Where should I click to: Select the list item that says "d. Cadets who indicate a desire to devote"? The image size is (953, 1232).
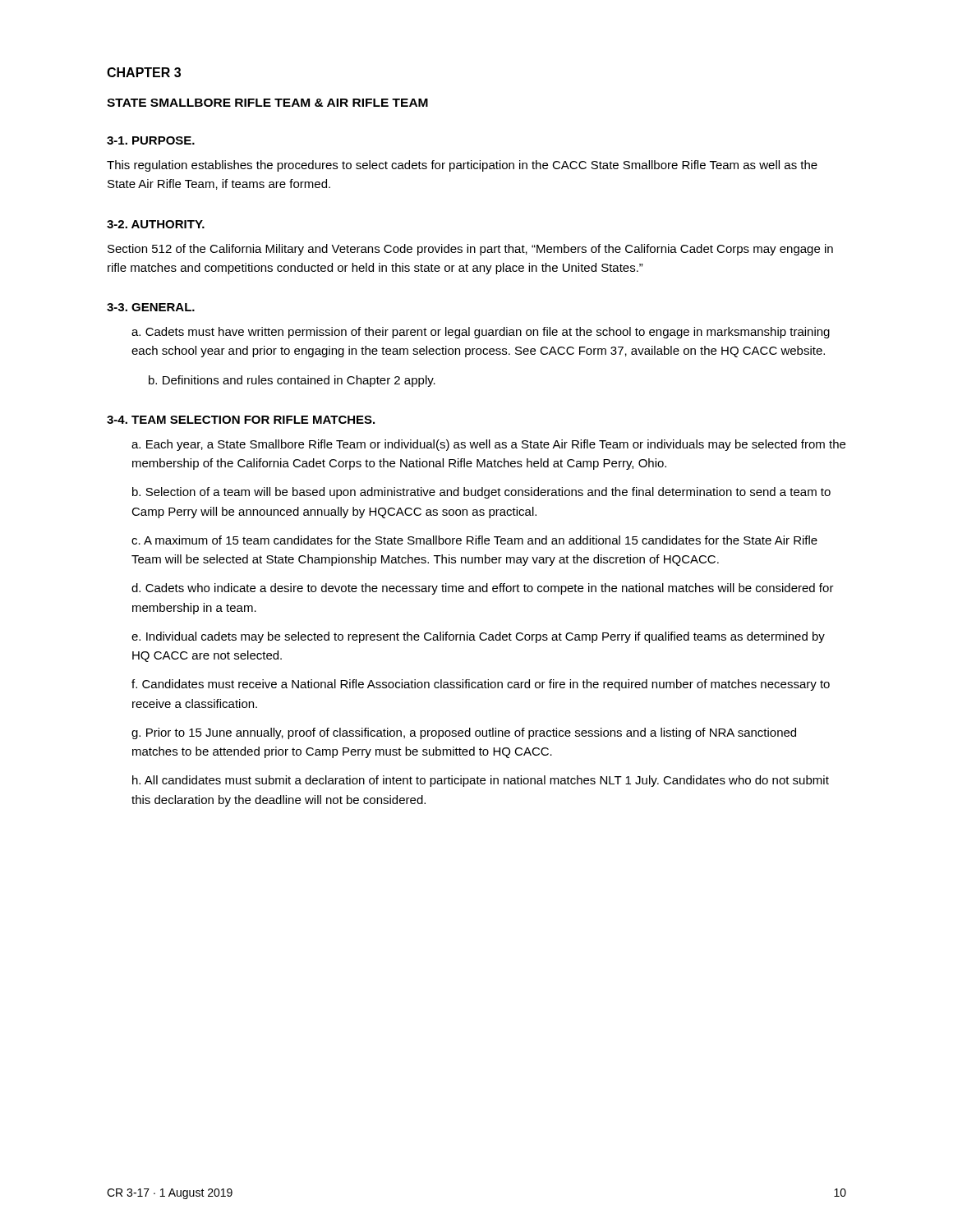pyautogui.click(x=482, y=597)
